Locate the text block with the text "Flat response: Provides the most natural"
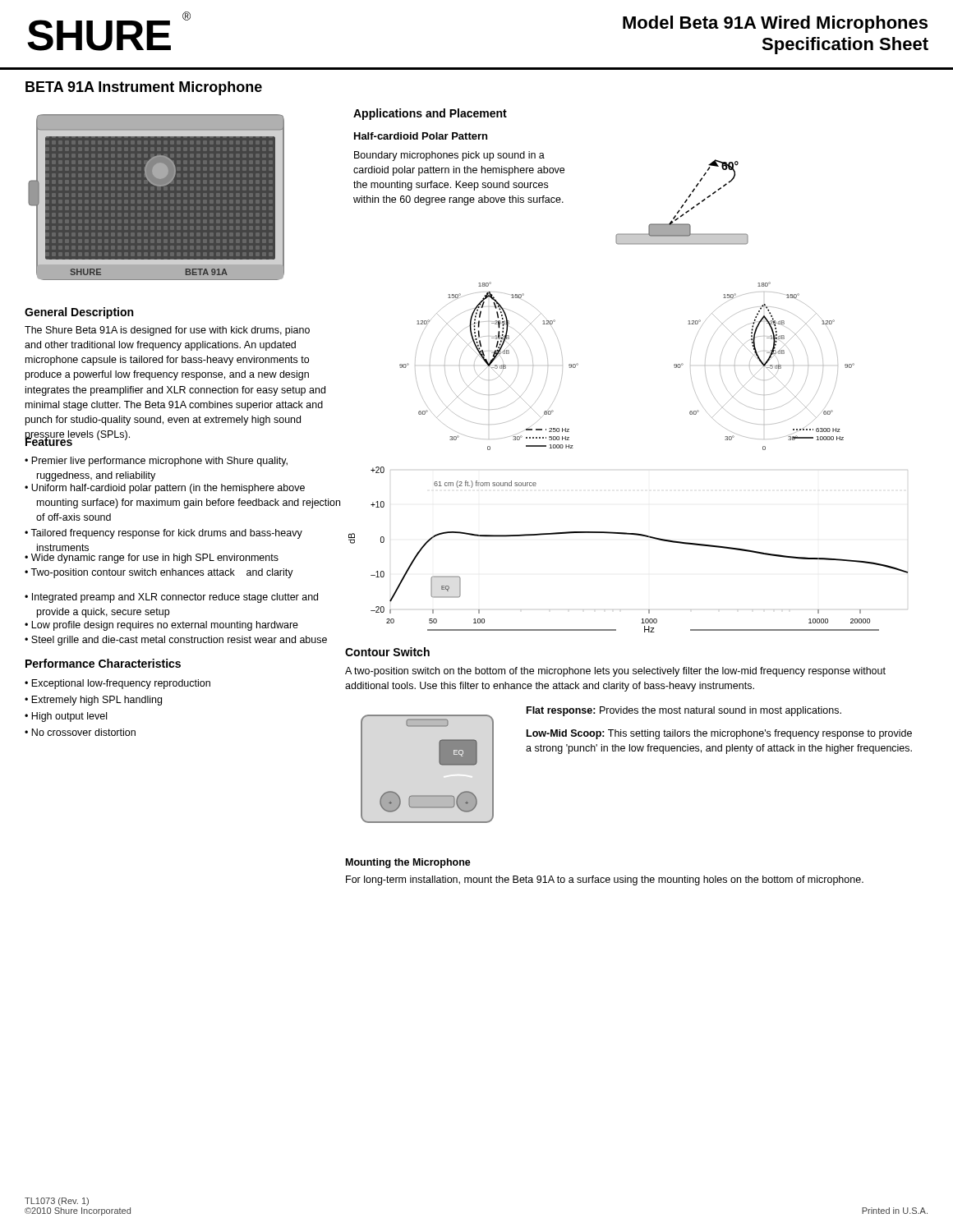Screen dimensions: 1232x953 click(x=723, y=730)
